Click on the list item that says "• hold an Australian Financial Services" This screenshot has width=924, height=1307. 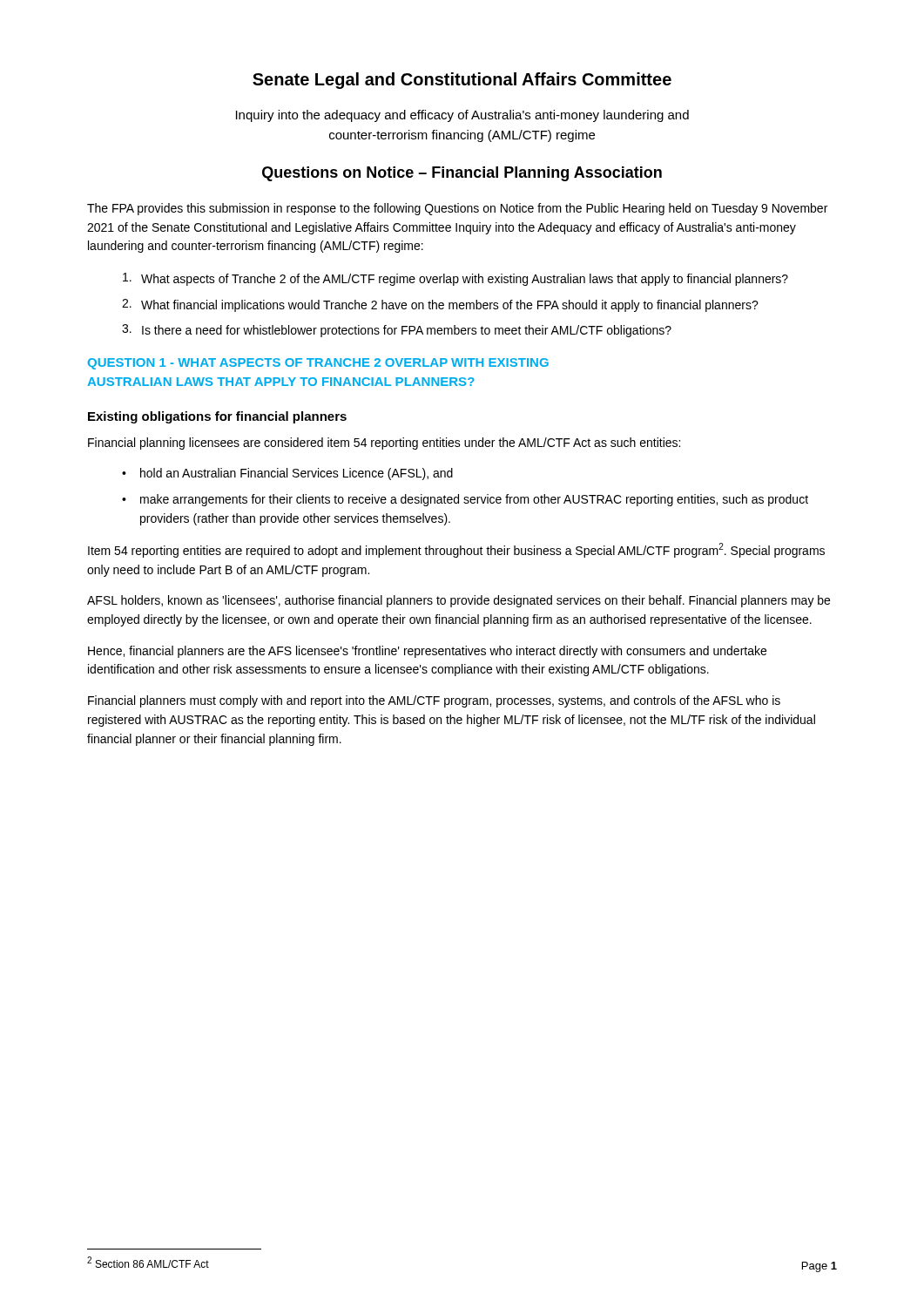[288, 474]
